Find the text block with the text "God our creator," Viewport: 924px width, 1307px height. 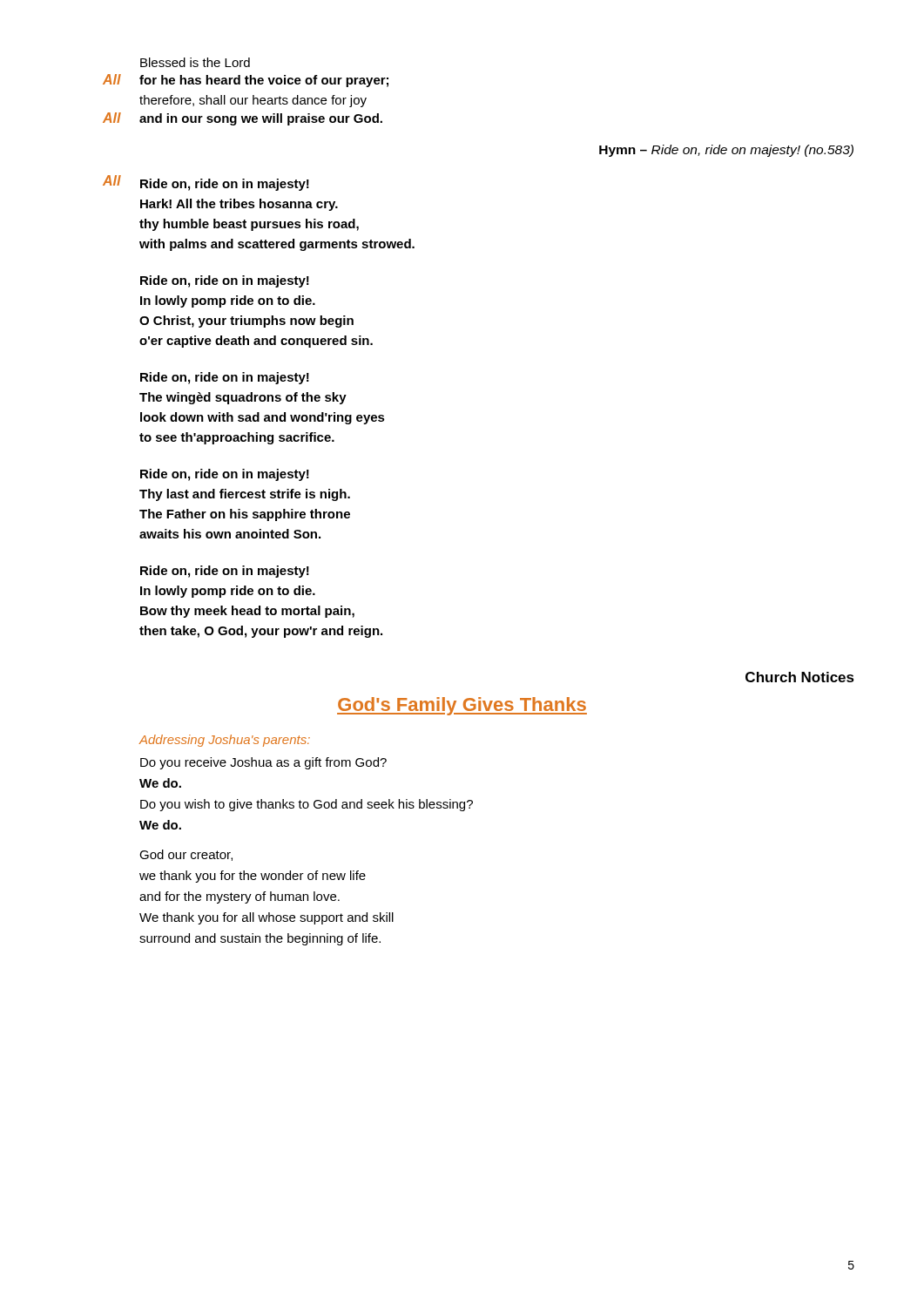point(267,896)
